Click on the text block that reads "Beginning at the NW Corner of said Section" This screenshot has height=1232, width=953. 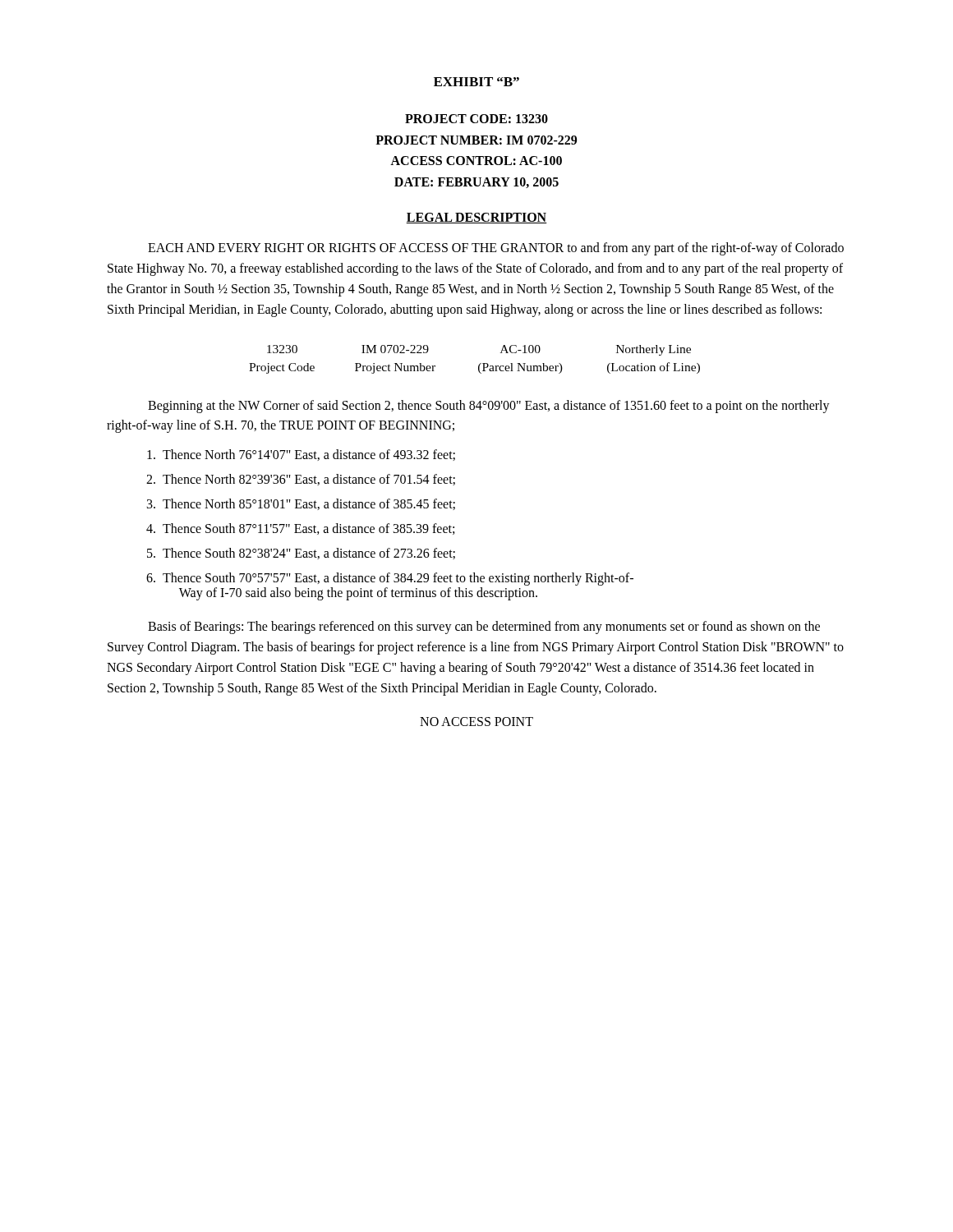[x=468, y=415]
